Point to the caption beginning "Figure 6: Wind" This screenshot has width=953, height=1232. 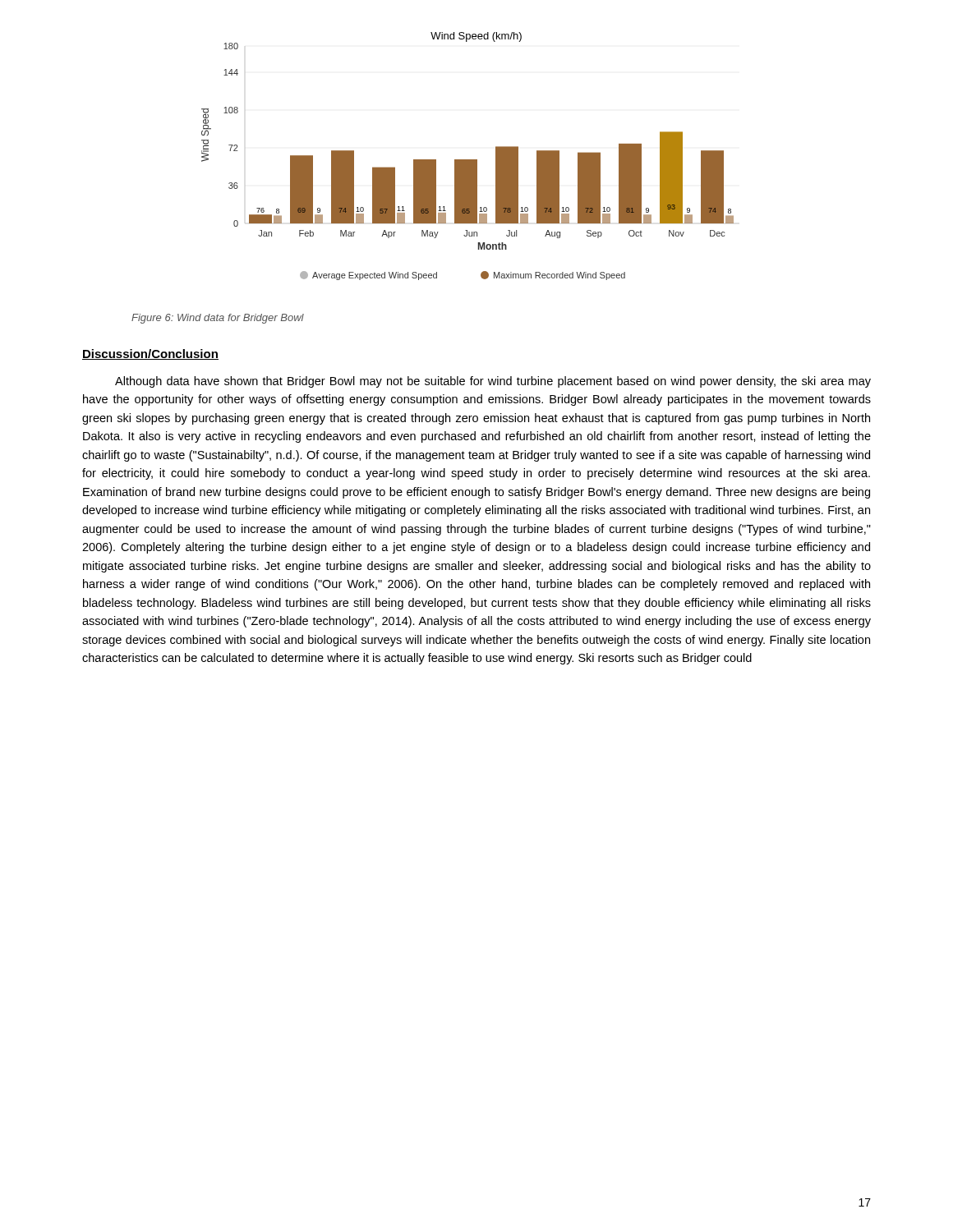[217, 317]
